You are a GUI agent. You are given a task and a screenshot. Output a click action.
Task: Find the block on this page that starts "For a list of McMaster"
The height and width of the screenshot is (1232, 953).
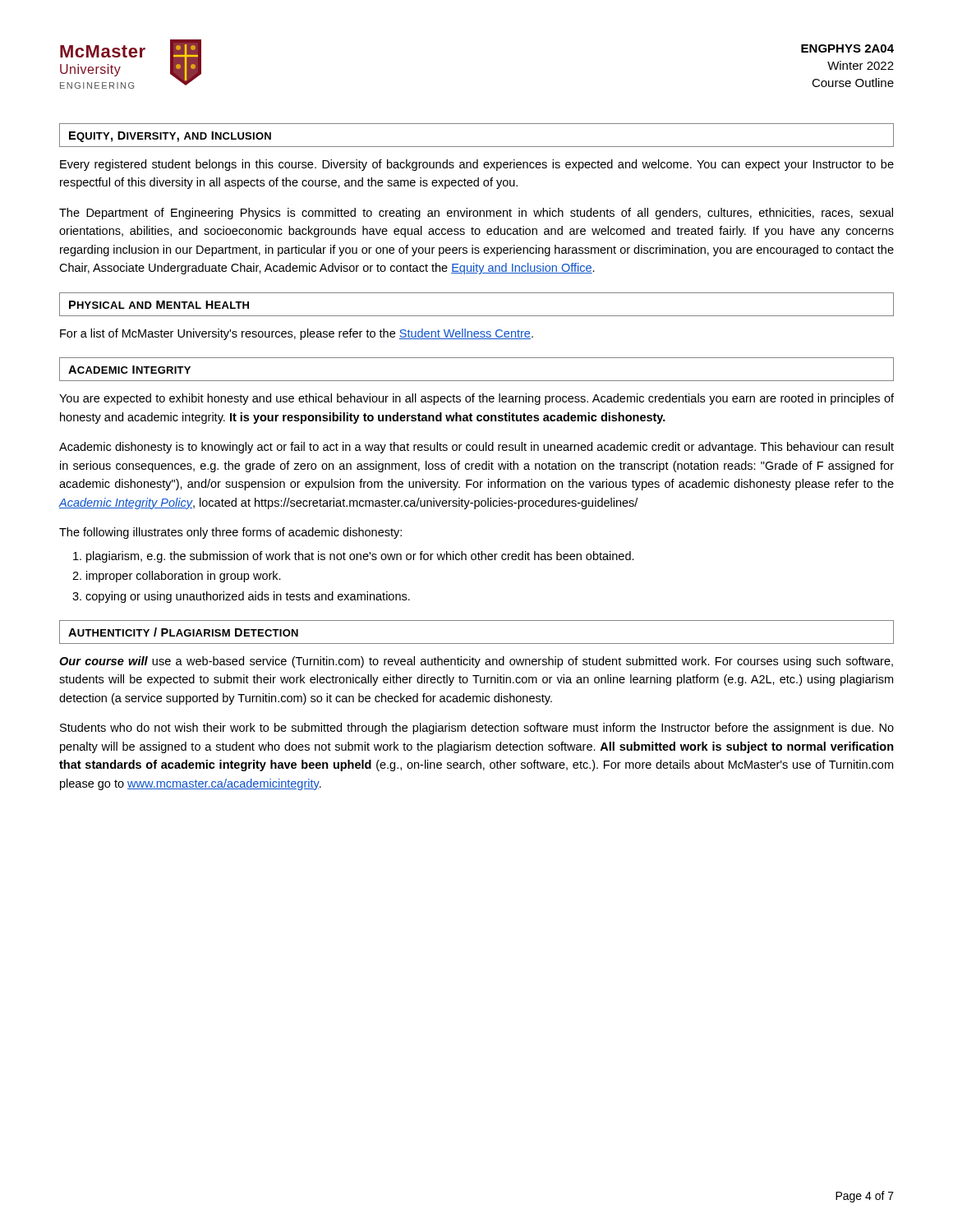coord(297,333)
